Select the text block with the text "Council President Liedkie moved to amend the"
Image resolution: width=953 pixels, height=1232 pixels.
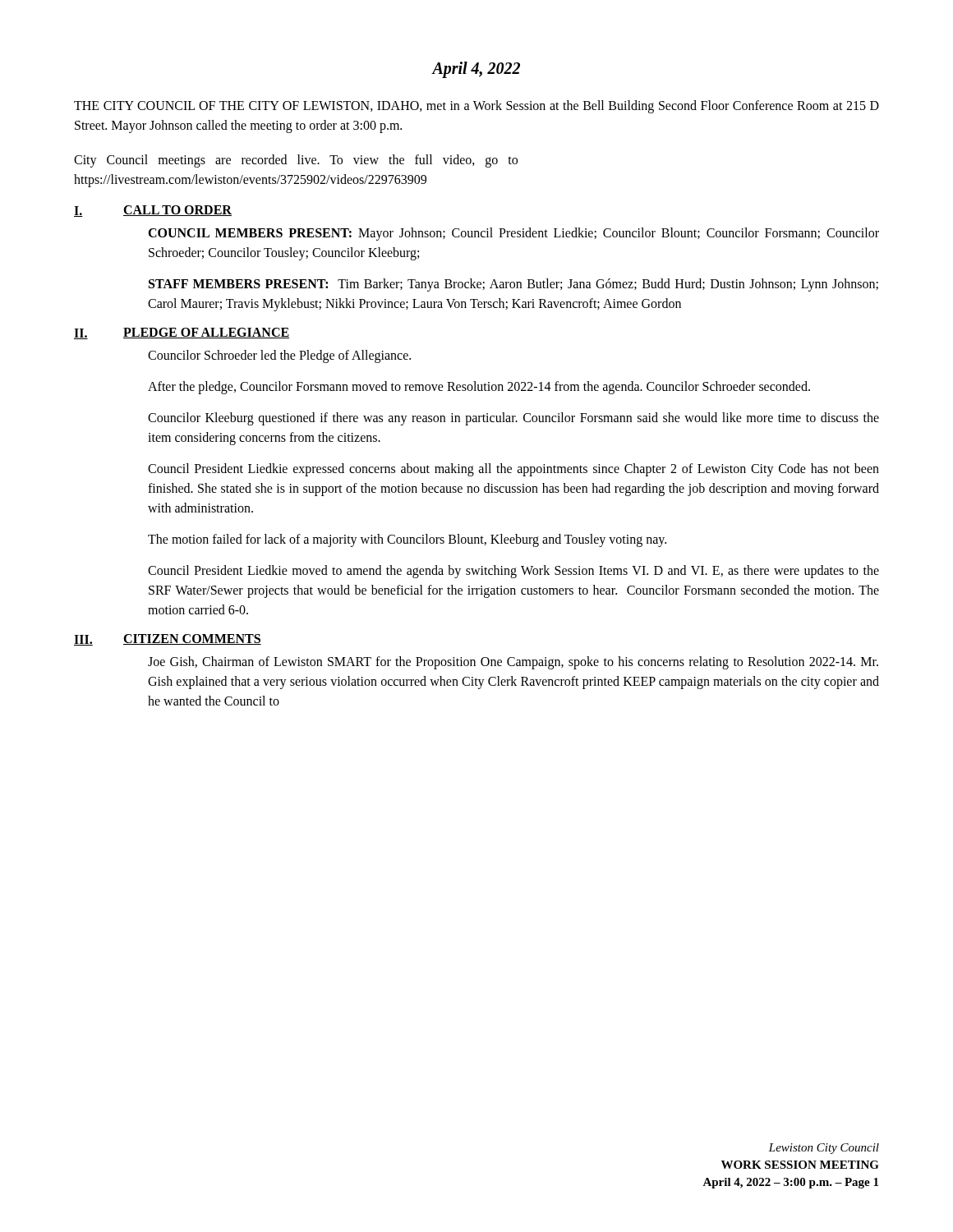pyautogui.click(x=513, y=590)
